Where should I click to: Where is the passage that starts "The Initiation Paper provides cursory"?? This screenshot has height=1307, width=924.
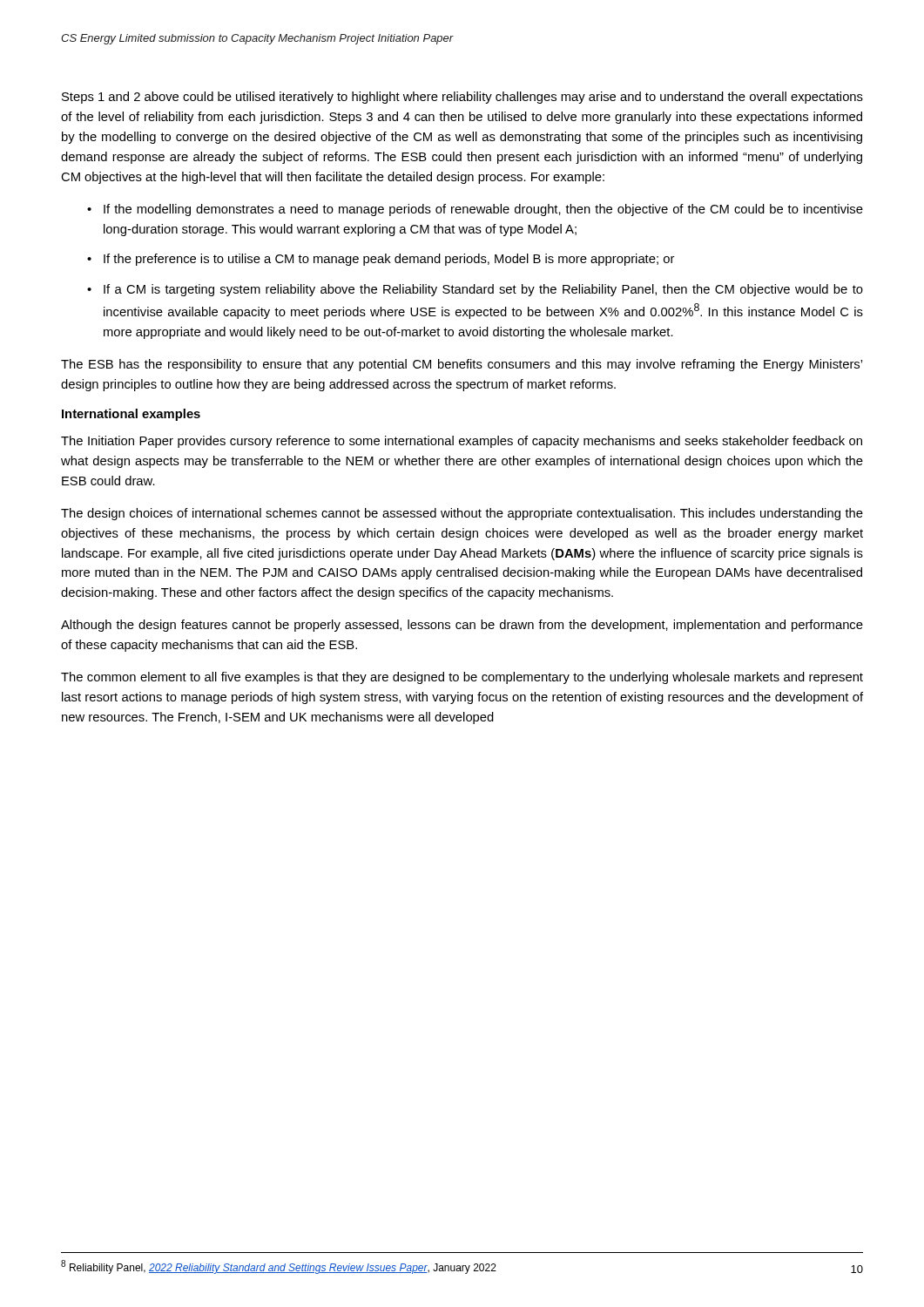pos(462,461)
